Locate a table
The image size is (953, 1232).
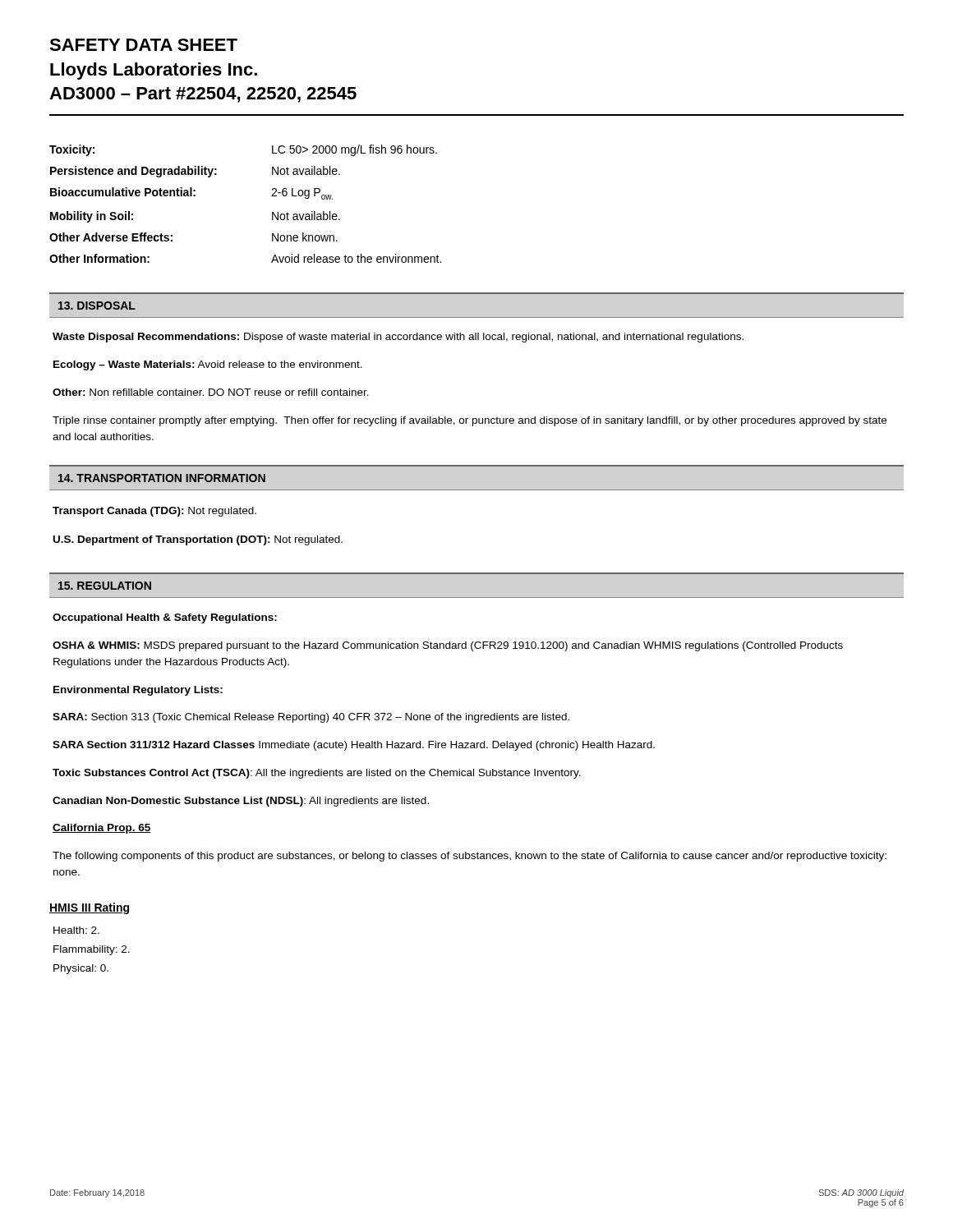pyautogui.click(x=476, y=204)
